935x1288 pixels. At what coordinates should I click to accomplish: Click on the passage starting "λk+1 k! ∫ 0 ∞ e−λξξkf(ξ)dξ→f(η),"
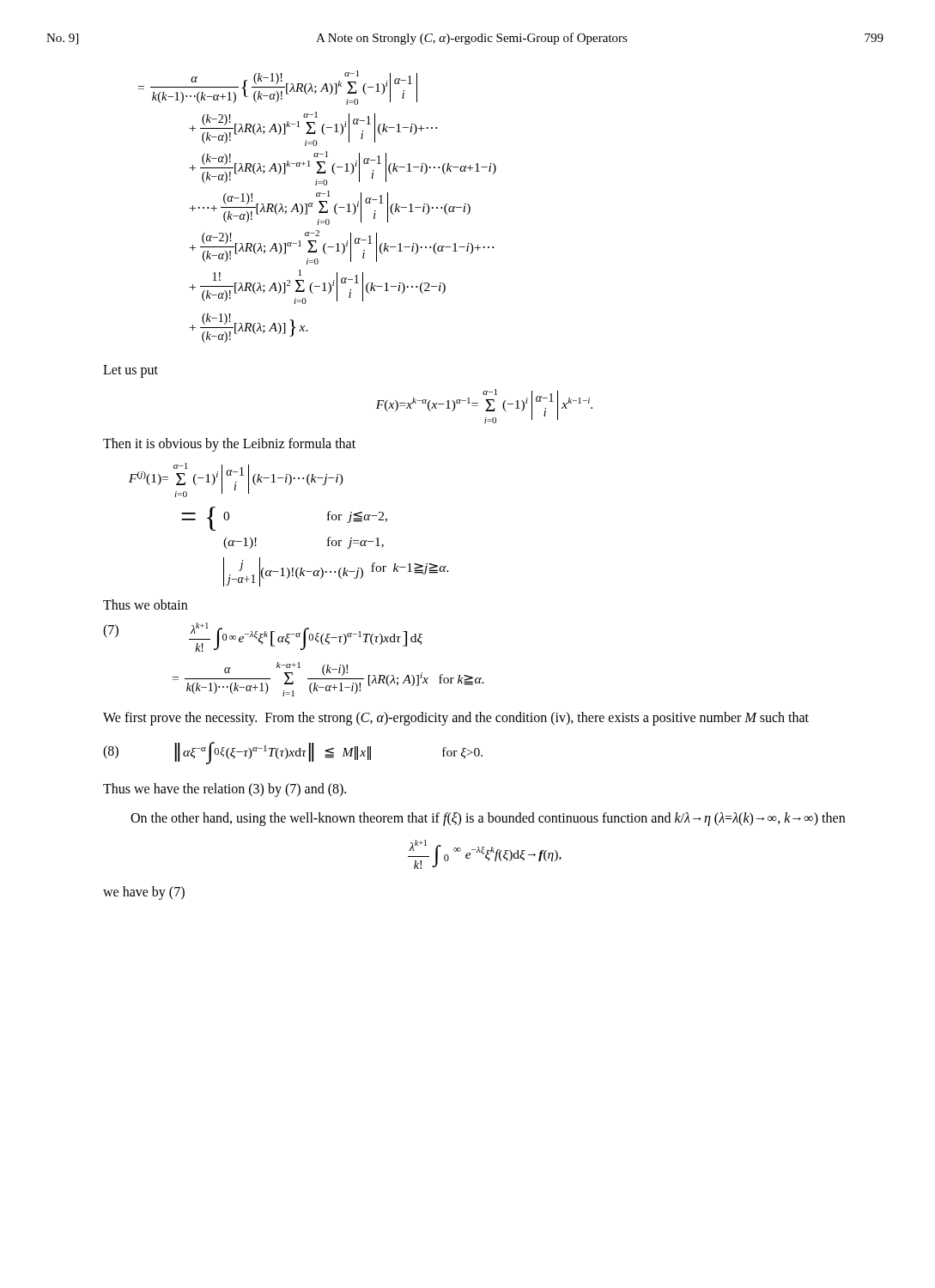click(485, 855)
